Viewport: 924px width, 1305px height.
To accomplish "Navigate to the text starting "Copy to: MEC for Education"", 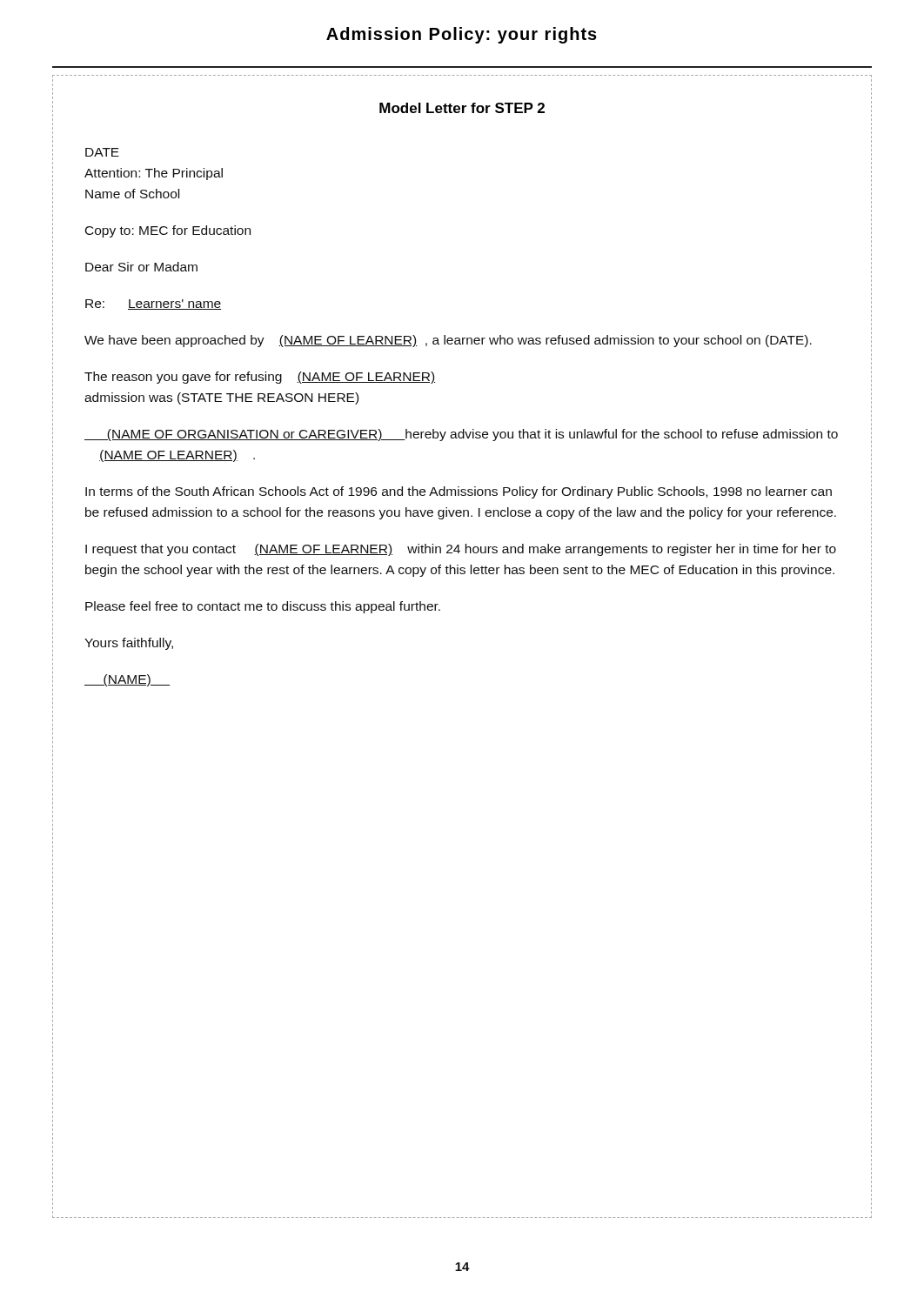I will [x=168, y=231].
